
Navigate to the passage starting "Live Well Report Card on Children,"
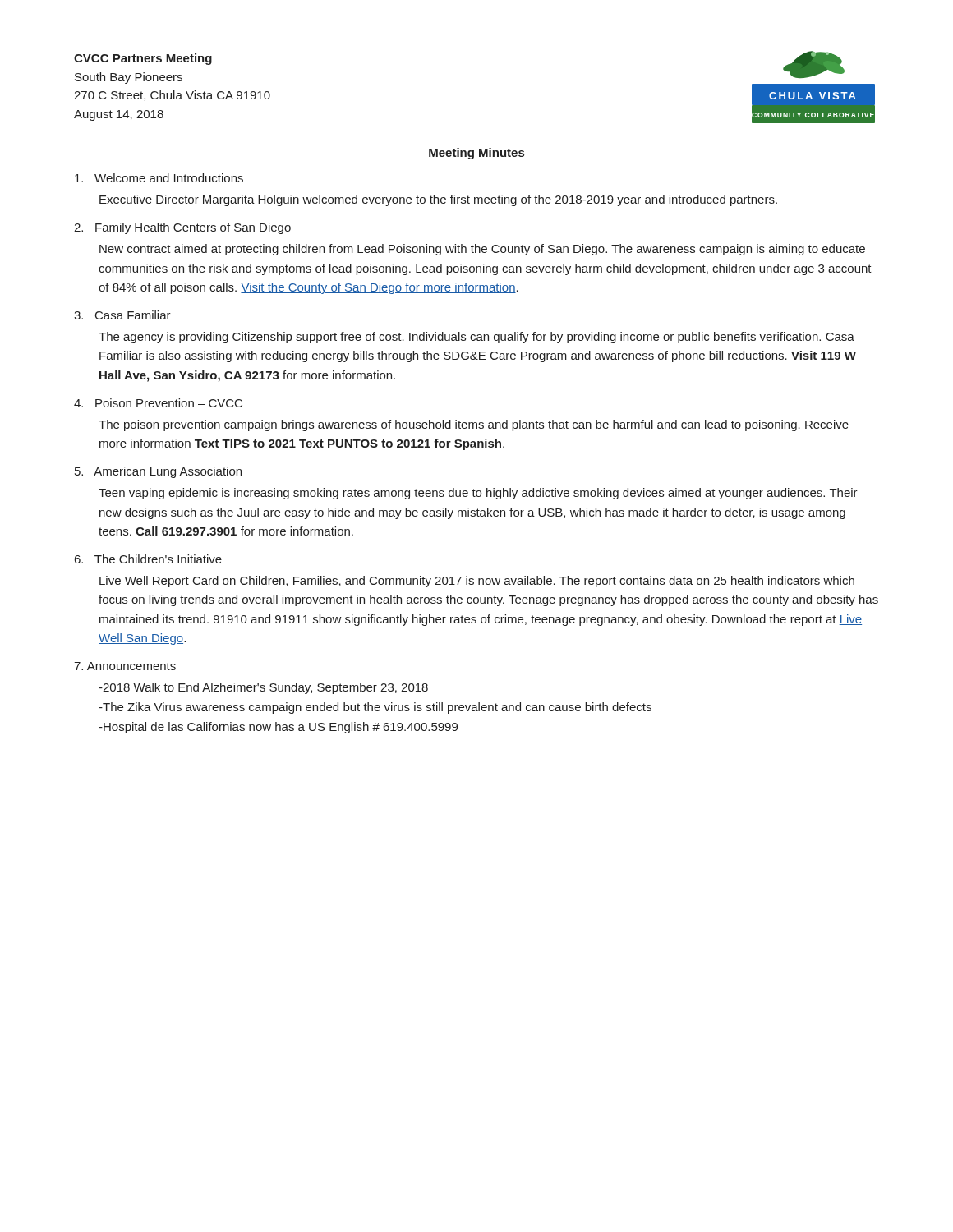coord(488,609)
